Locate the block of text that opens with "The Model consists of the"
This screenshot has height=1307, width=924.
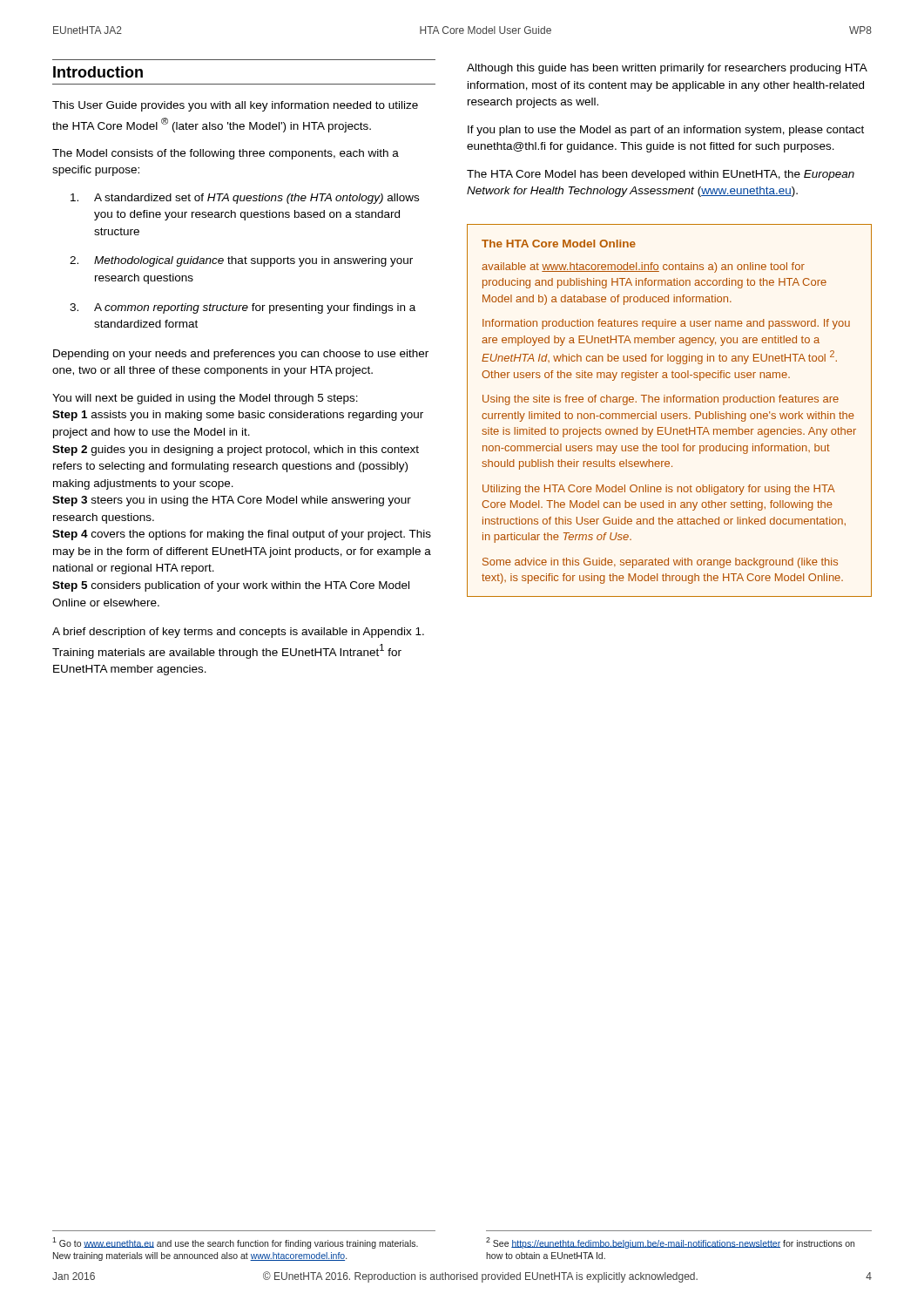(225, 161)
